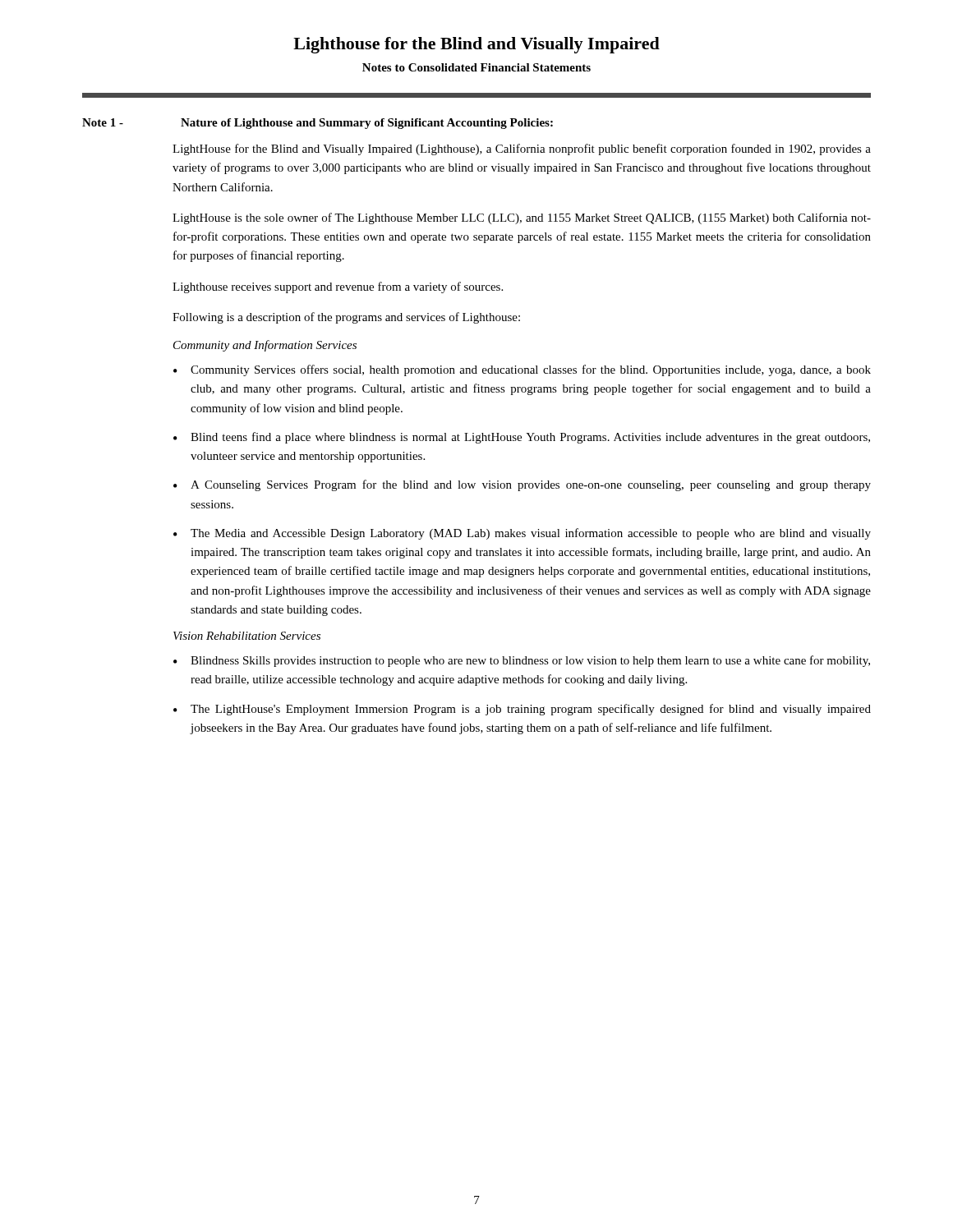
Task: Find the passage starting "LightHouse is the sole owner of The Lighthouse"
Action: point(522,237)
